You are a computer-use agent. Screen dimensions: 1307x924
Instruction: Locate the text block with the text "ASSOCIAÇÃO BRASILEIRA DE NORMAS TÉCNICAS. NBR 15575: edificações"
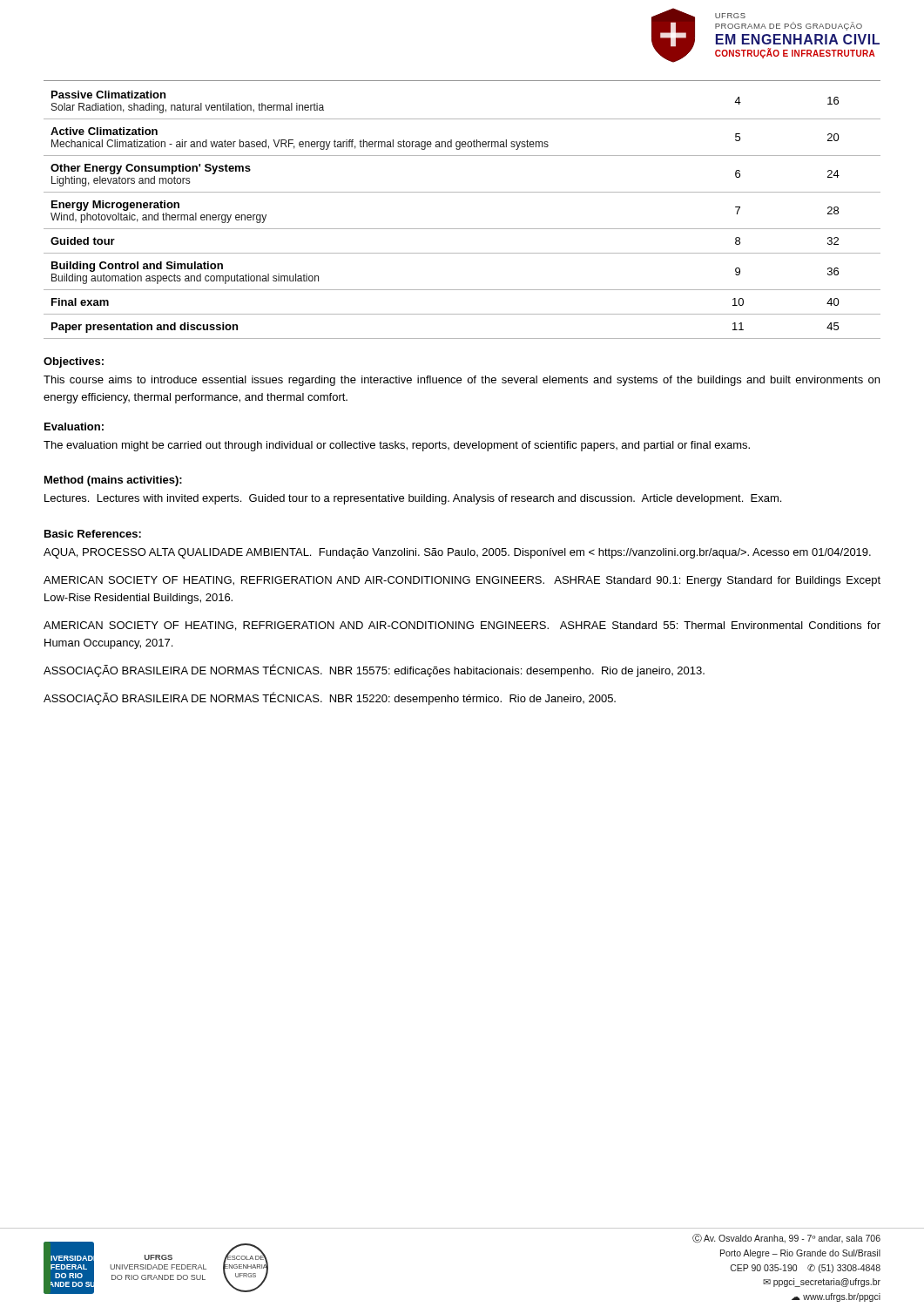tap(374, 671)
